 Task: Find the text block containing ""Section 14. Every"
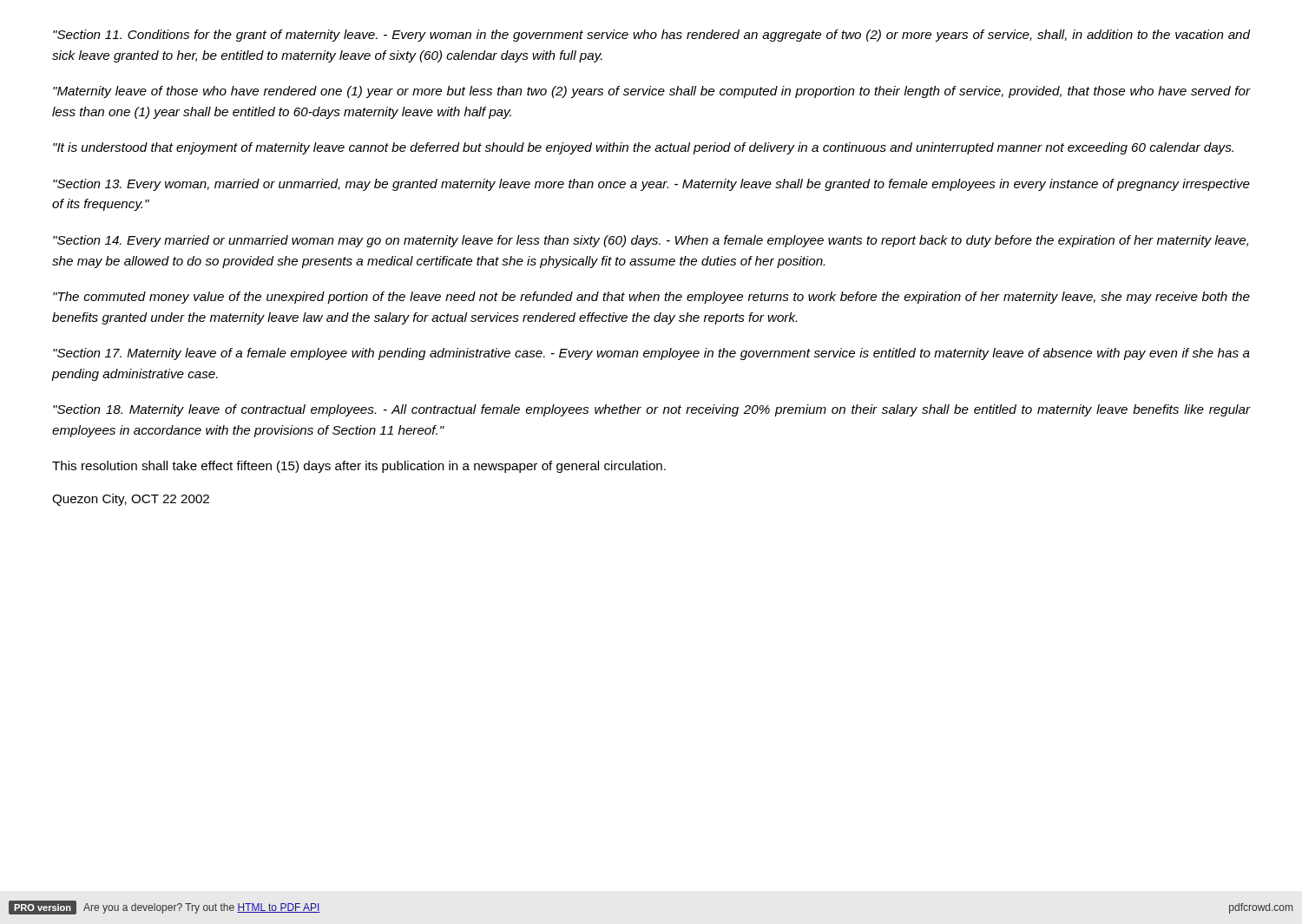(x=651, y=250)
